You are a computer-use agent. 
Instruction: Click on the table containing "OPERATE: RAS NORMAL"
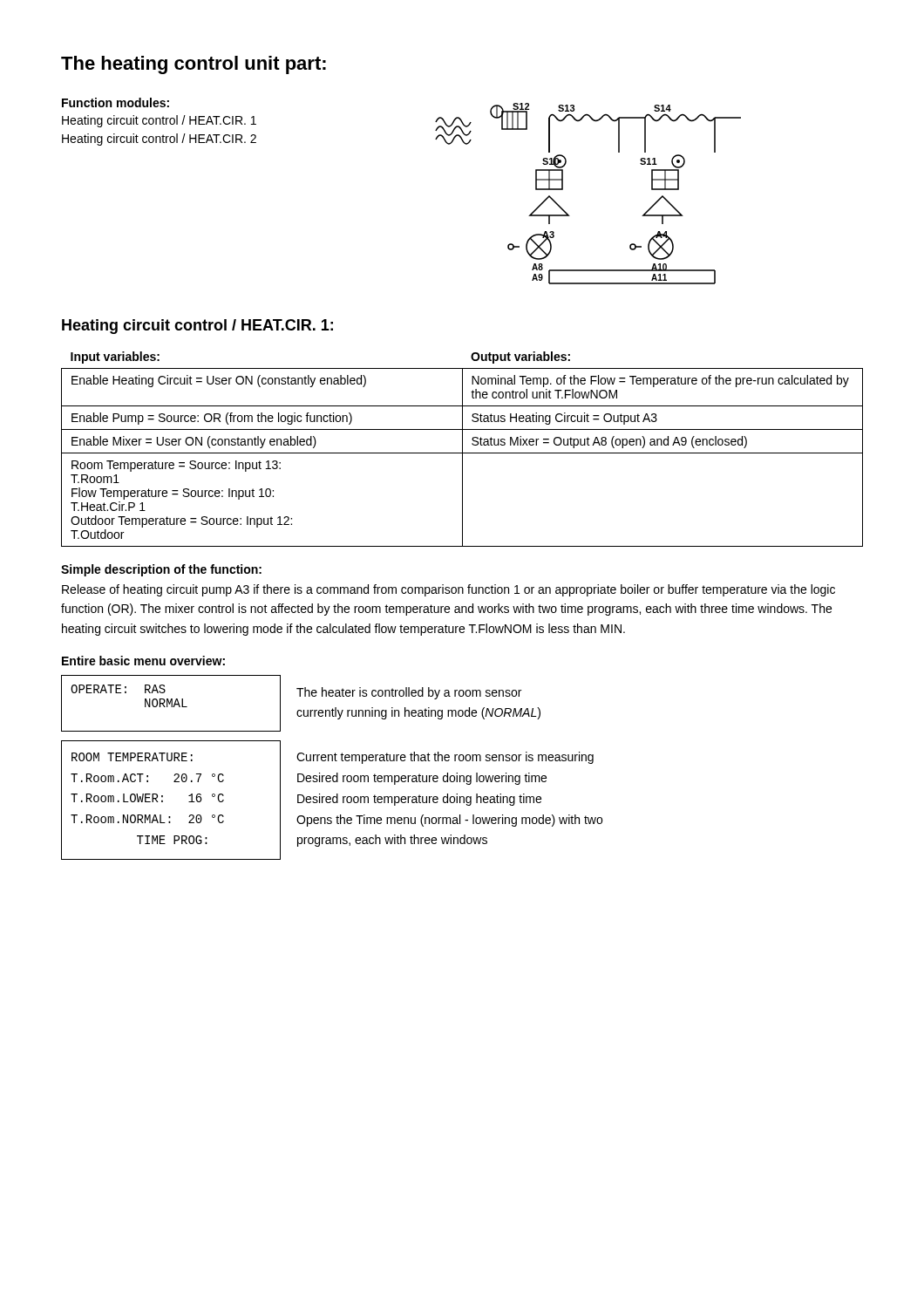pos(462,703)
